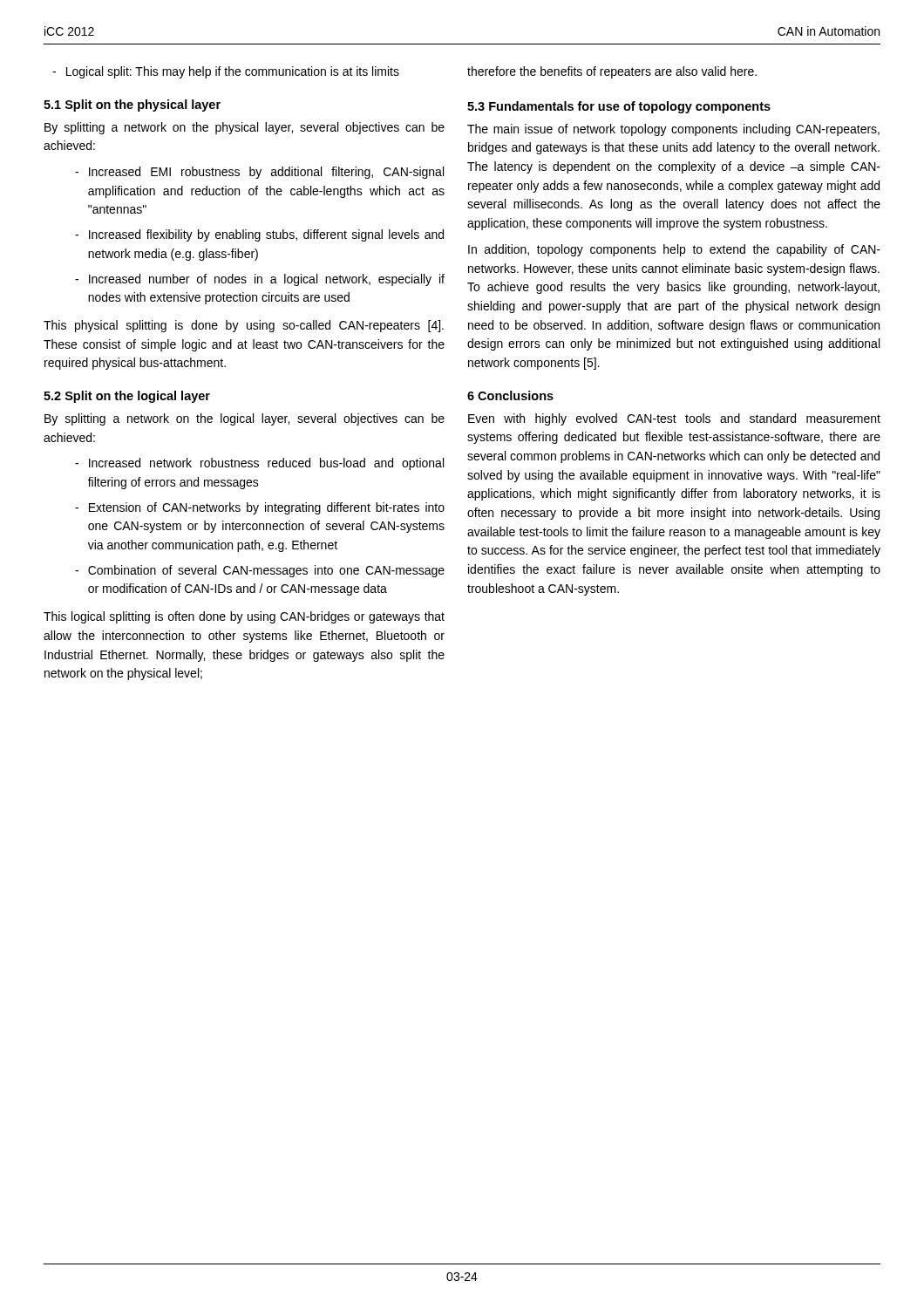The image size is (924, 1308).
Task: Find the list item containing "- Extension of"
Action: 260,527
